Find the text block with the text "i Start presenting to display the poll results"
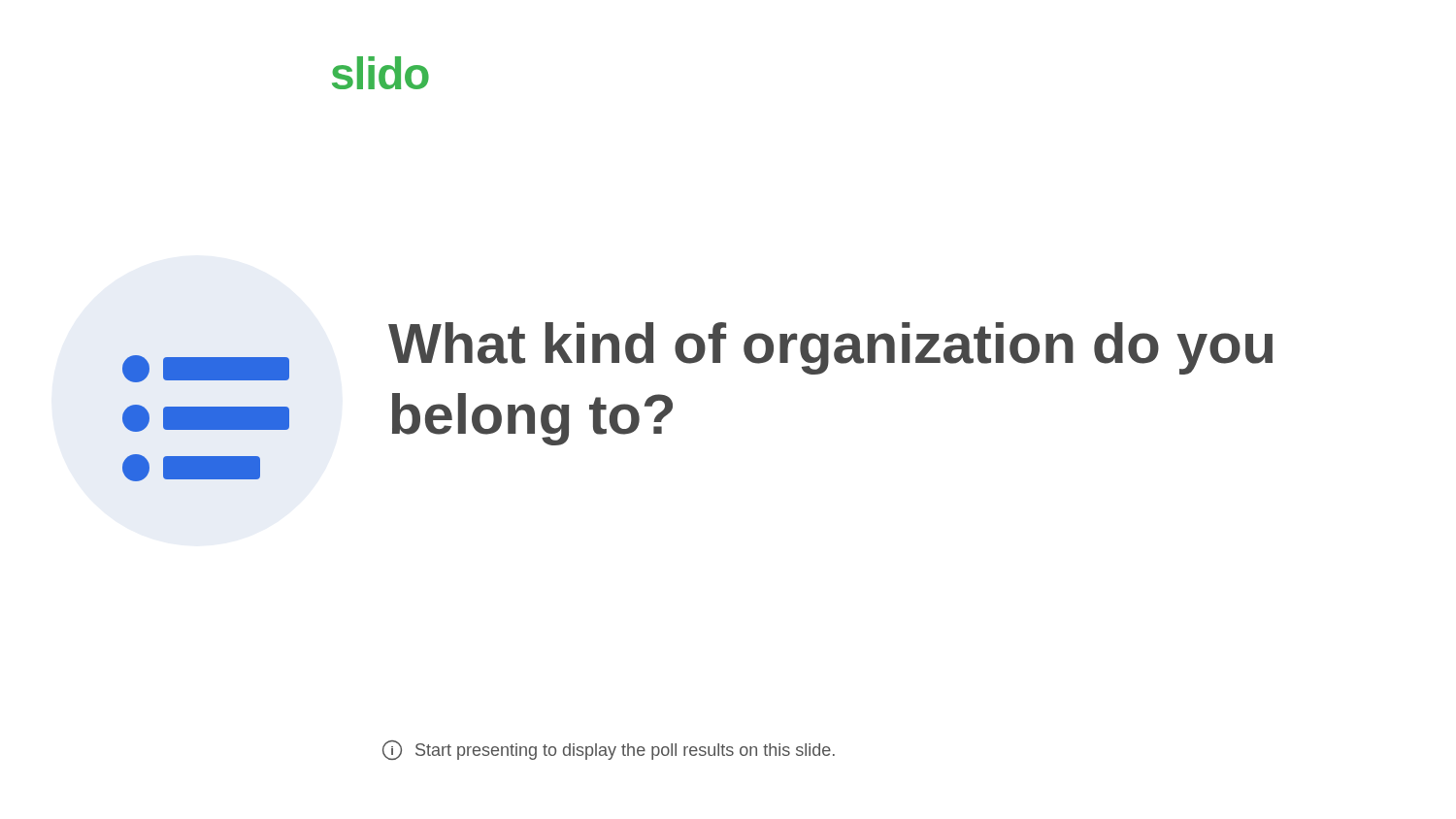 pyautogui.click(x=609, y=750)
